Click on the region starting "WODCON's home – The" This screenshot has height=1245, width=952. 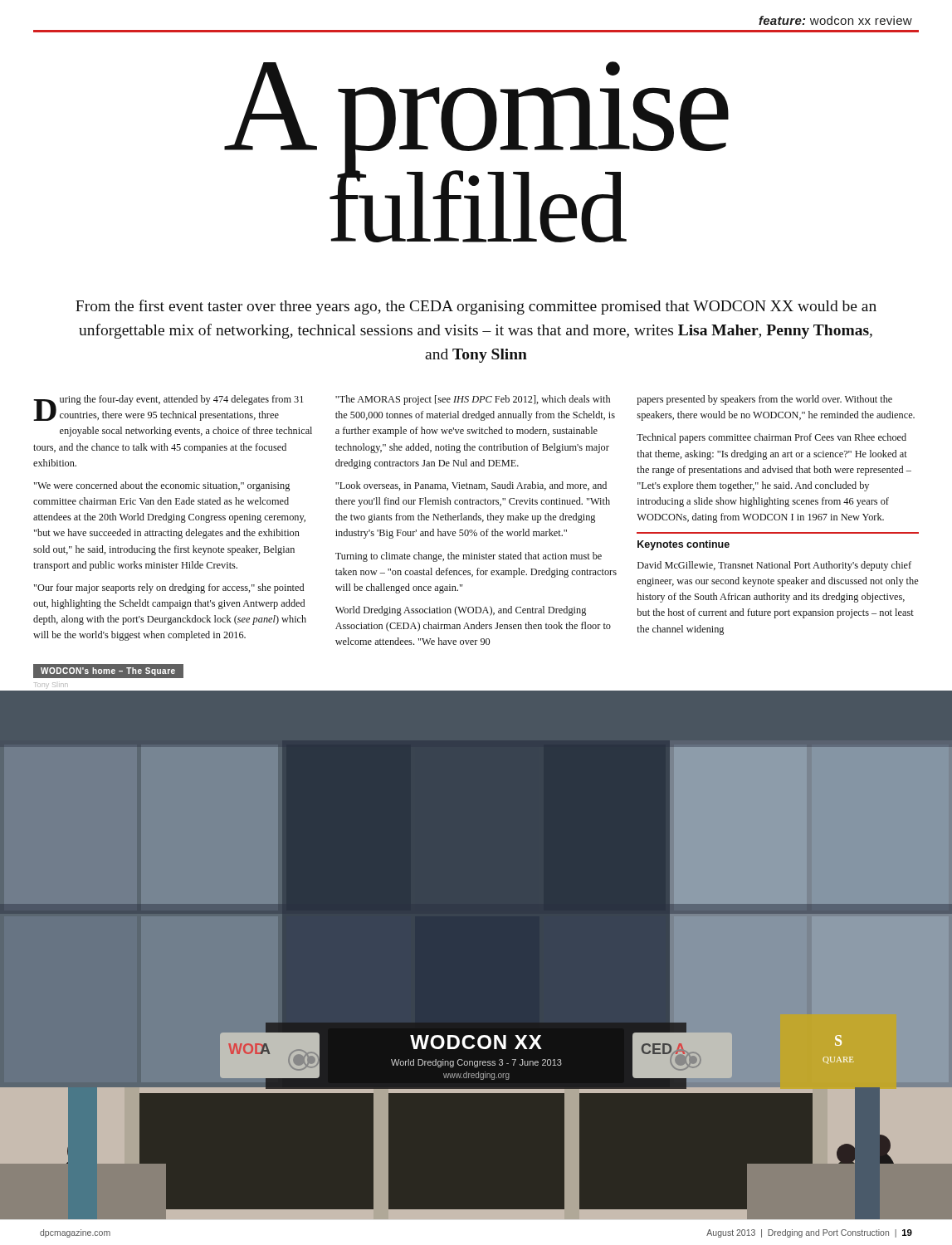108,671
